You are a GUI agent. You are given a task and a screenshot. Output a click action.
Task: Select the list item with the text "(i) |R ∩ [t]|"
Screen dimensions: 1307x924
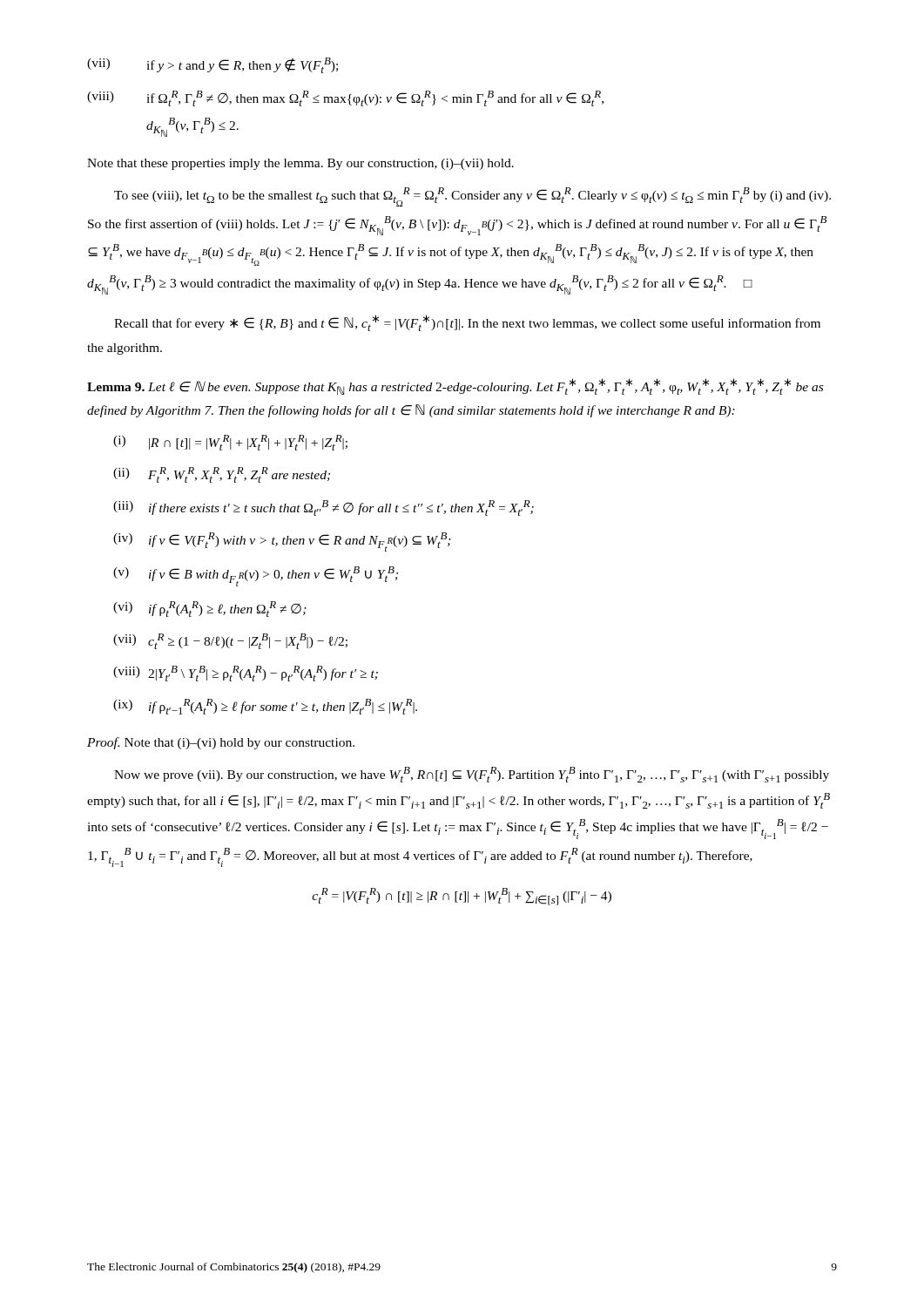coord(231,443)
